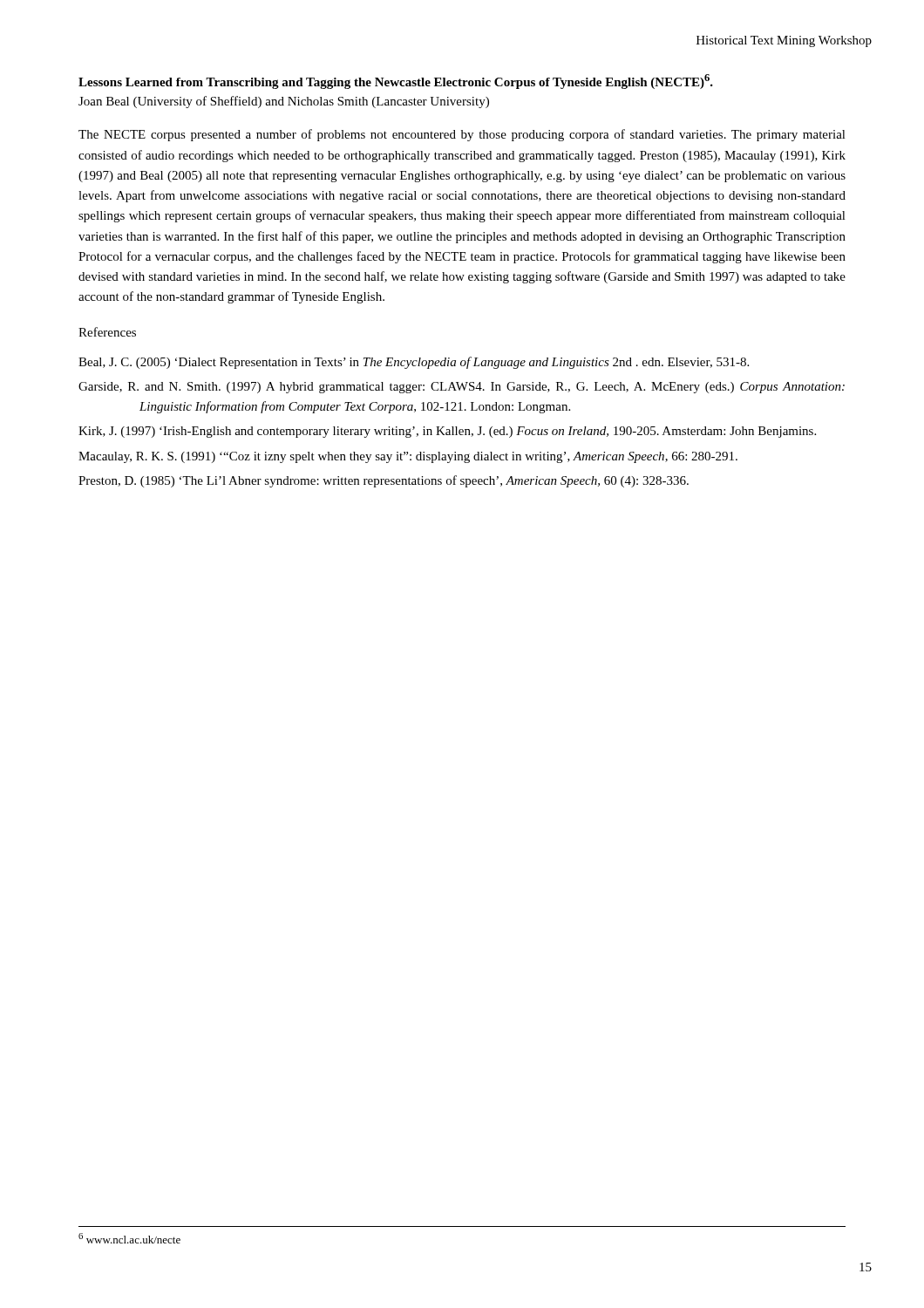Locate the list item that reads "Macaulay, R. K. S. (1991)"
This screenshot has height=1308, width=924.
tap(408, 456)
